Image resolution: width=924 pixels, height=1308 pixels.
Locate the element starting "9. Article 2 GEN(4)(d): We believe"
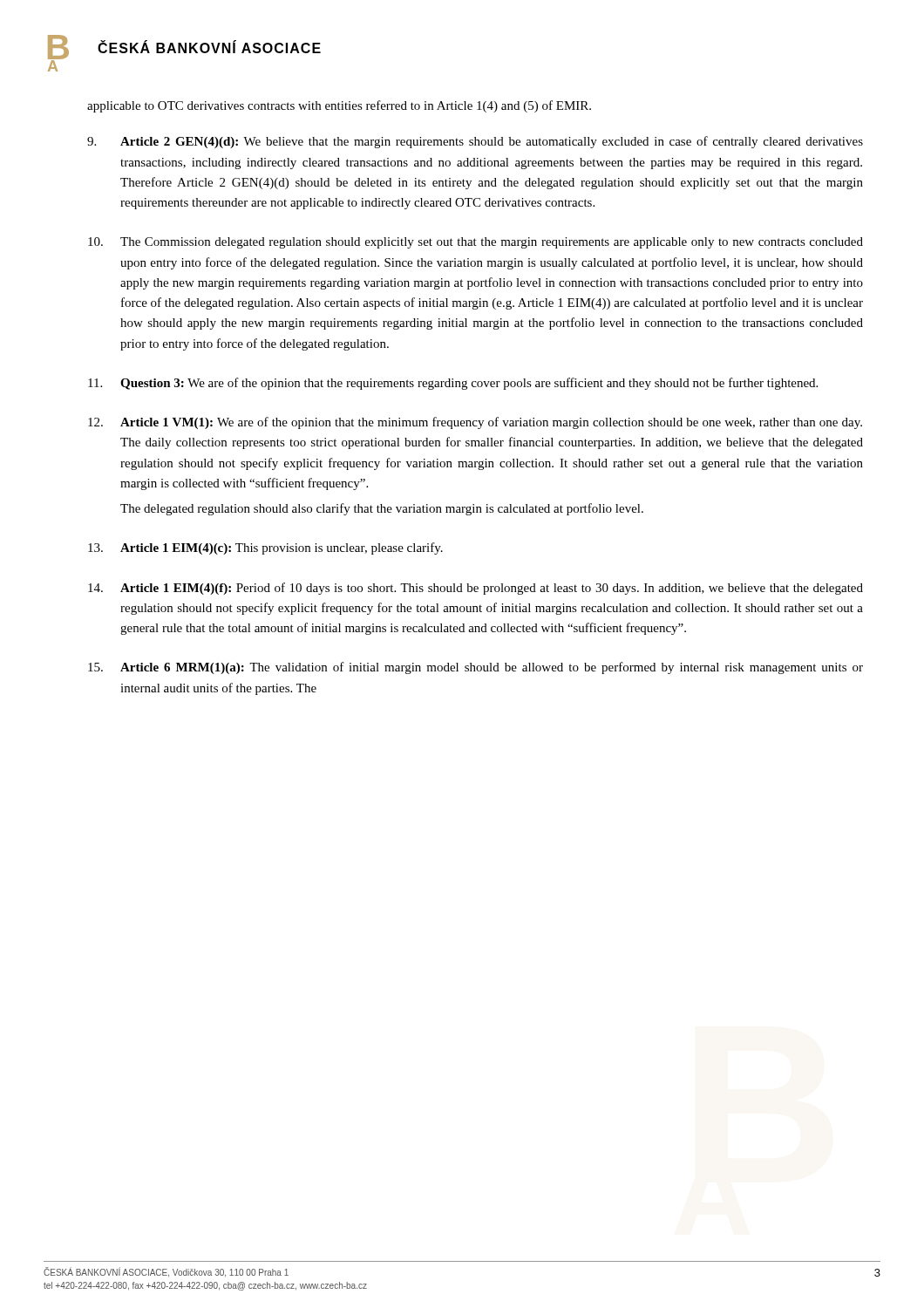[x=475, y=175]
